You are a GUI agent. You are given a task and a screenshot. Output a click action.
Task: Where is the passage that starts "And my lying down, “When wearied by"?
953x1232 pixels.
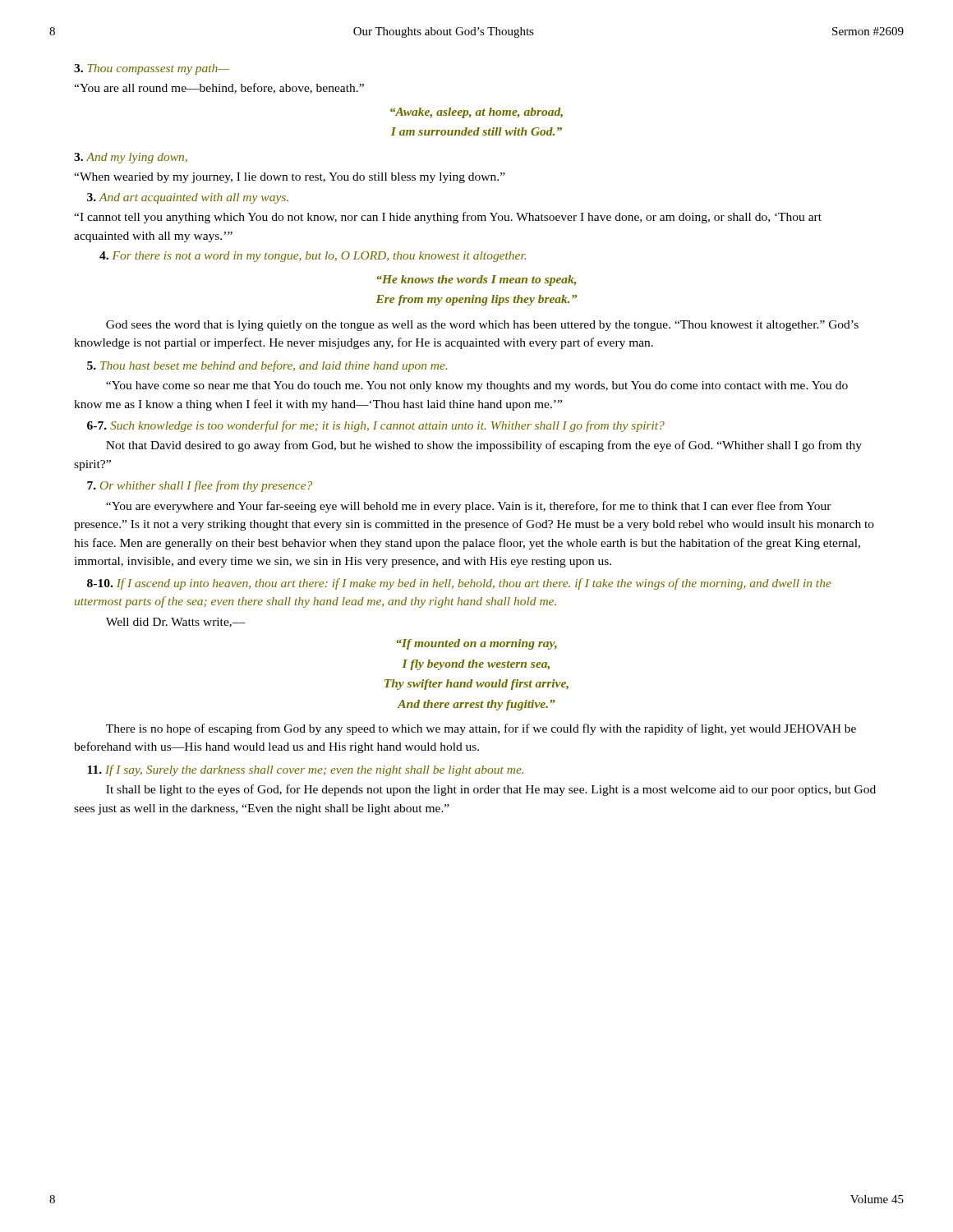476,206
